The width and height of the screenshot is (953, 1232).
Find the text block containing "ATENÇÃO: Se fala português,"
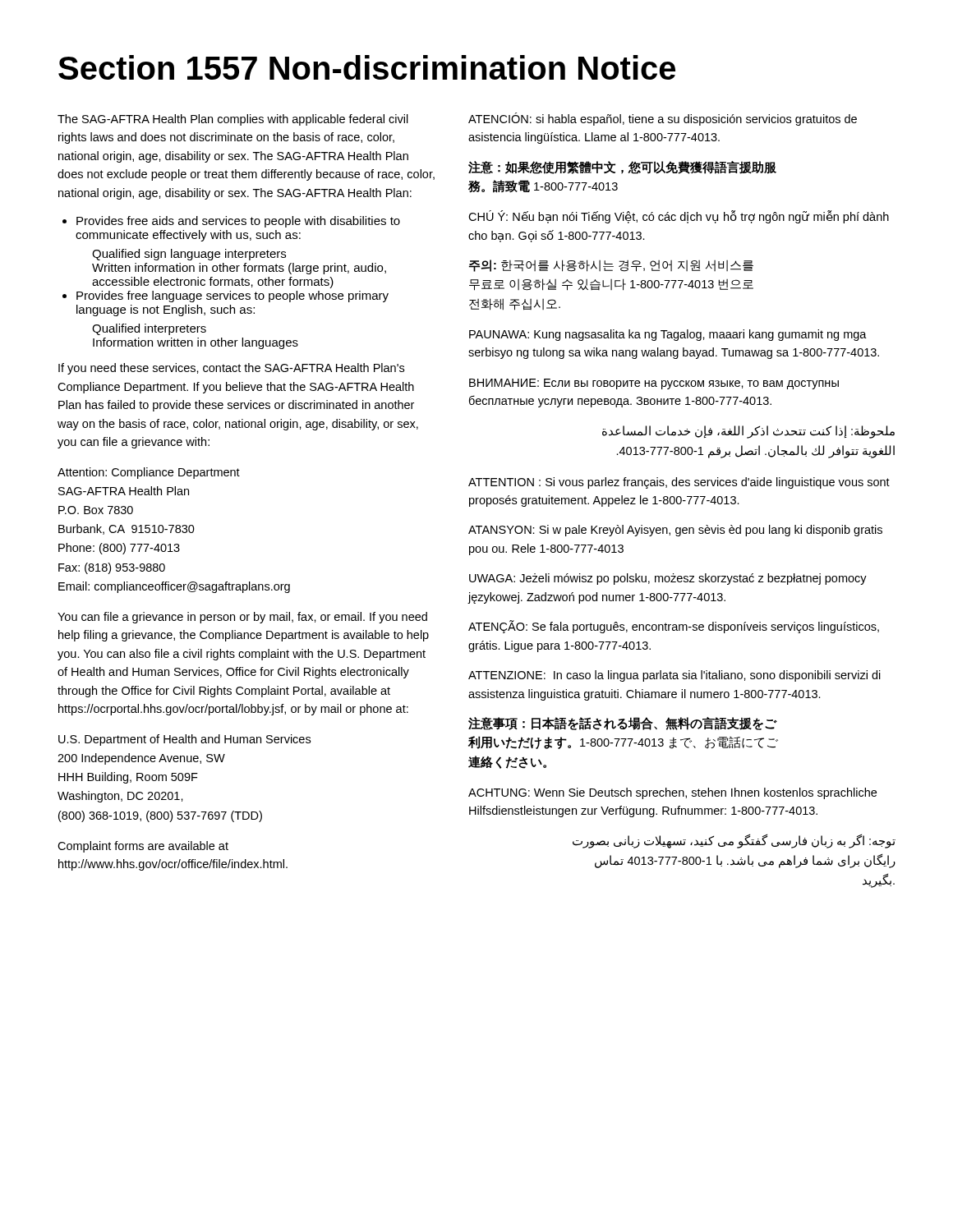tap(674, 636)
